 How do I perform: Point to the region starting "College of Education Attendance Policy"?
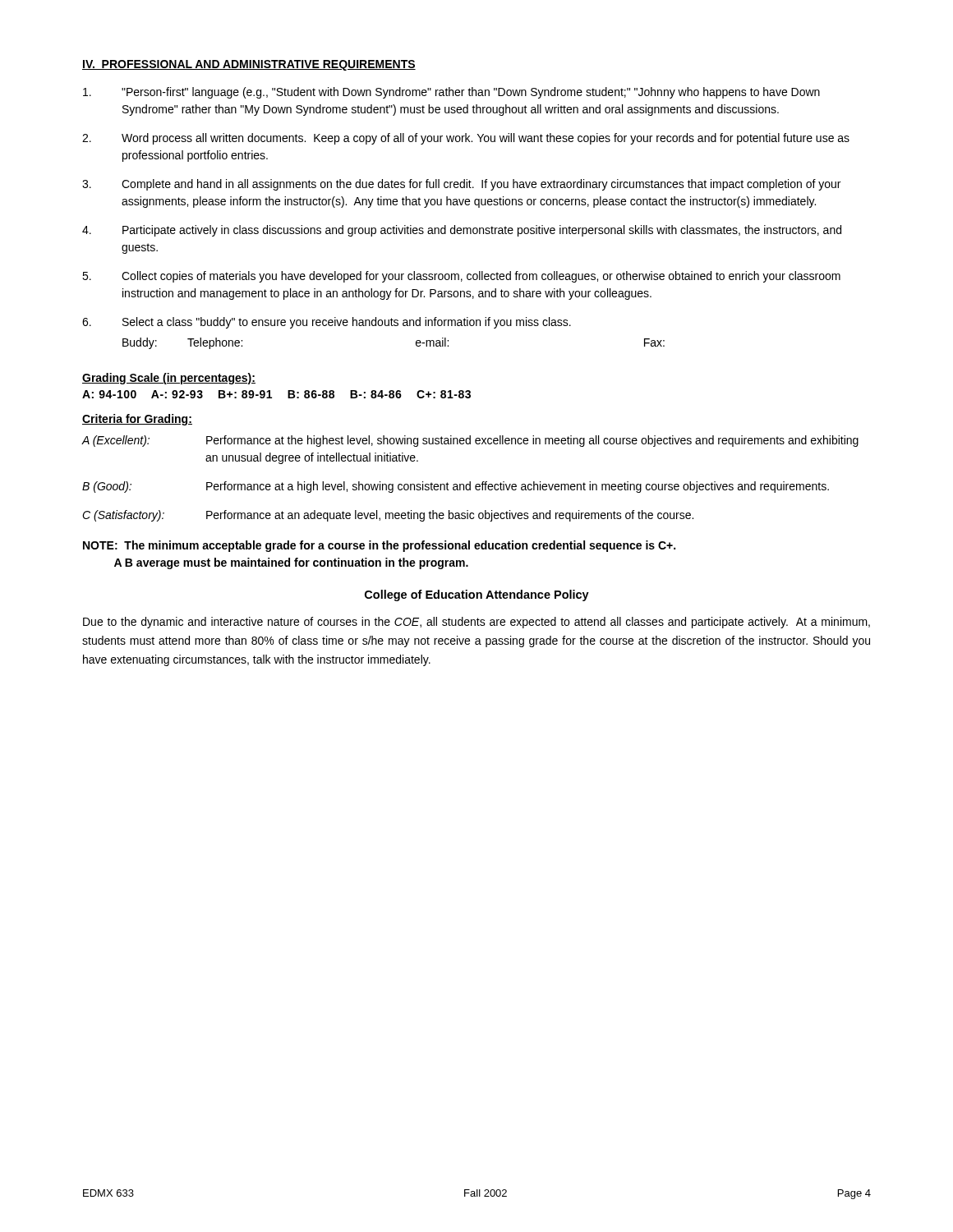(x=476, y=595)
